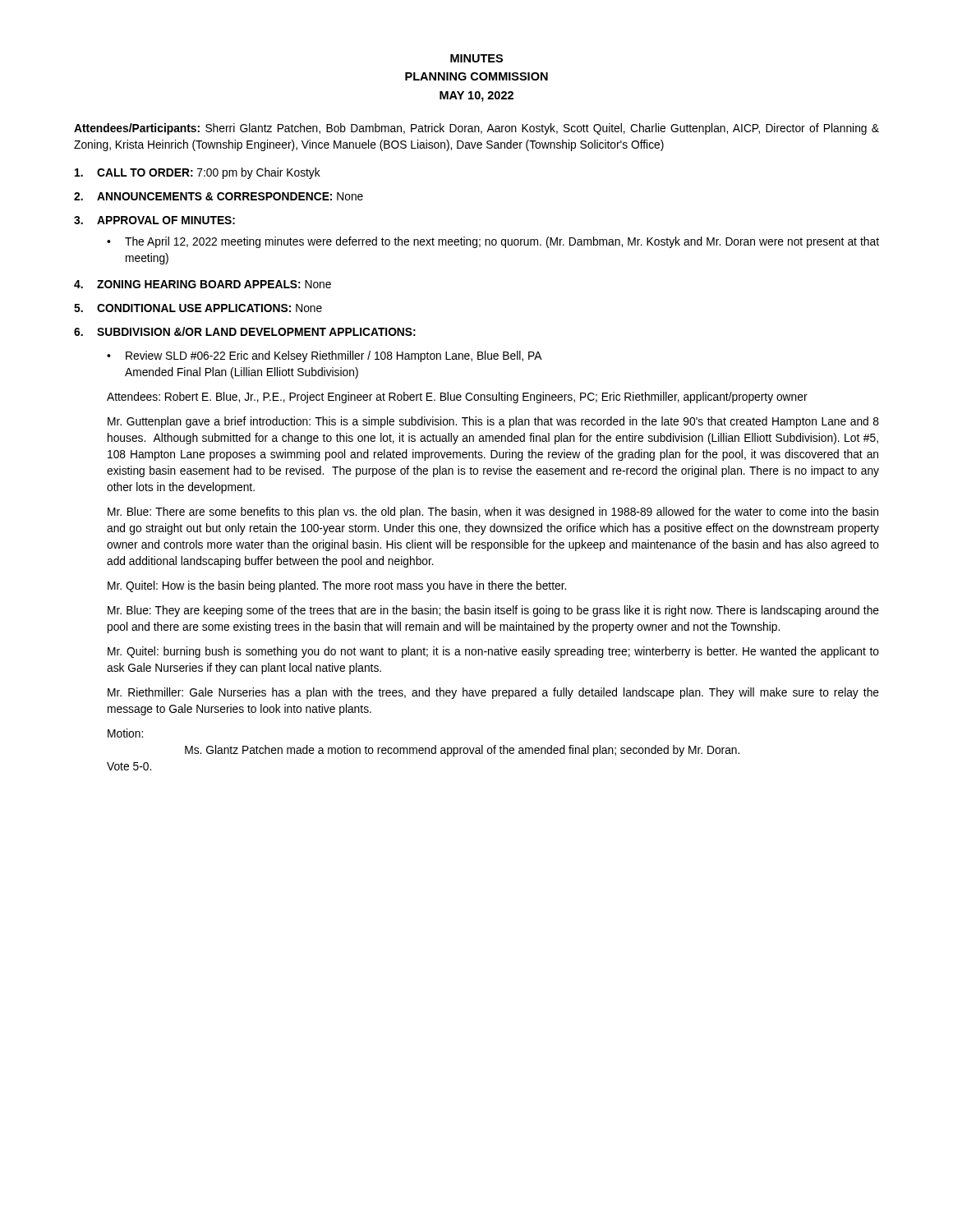Screen dimensions: 1232x953
Task: Find "2. ANNOUNCEMENTS & CORRESPONDENCE: None" on this page
Action: pos(219,196)
